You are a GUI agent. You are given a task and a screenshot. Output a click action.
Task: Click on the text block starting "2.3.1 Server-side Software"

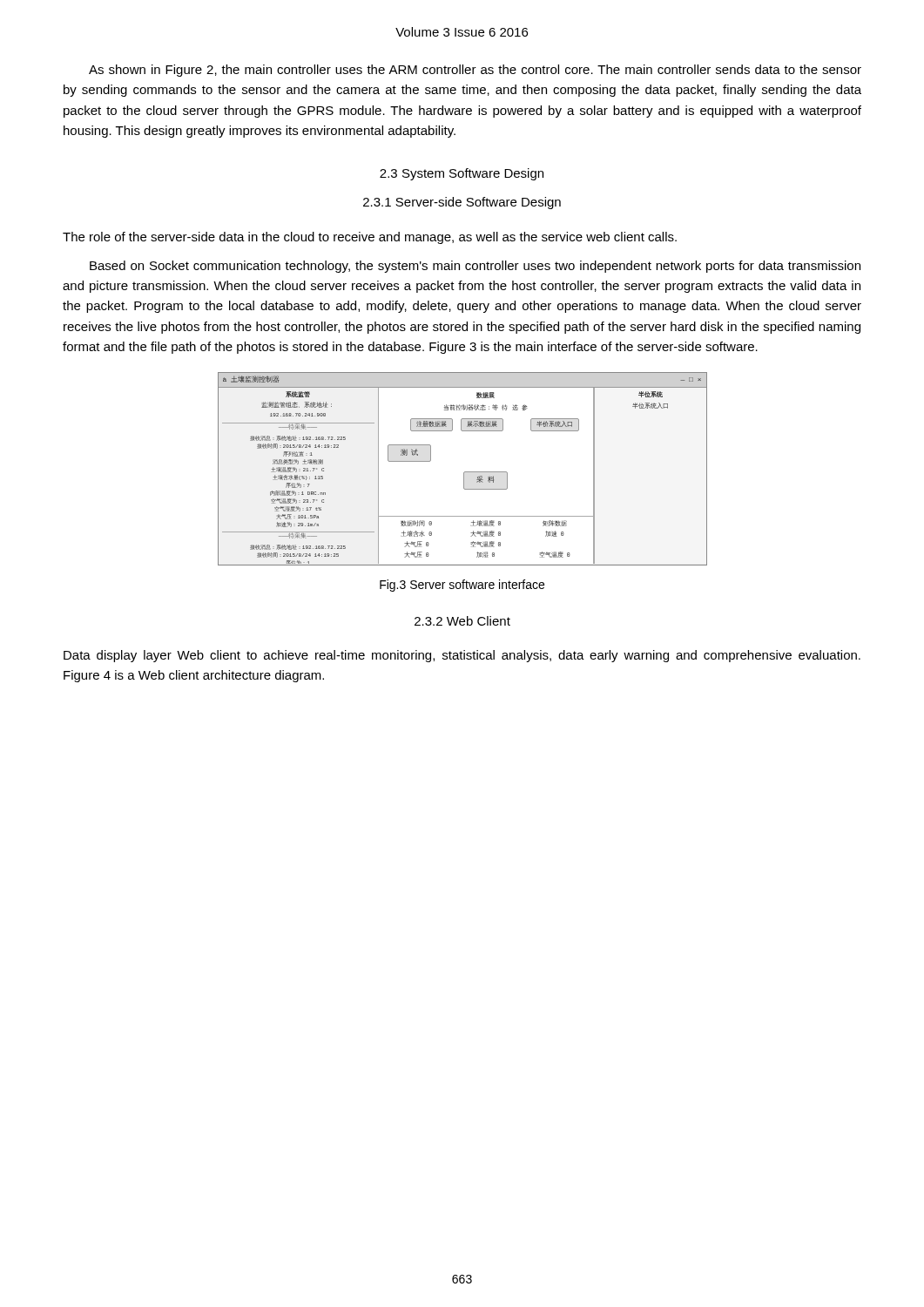462,202
